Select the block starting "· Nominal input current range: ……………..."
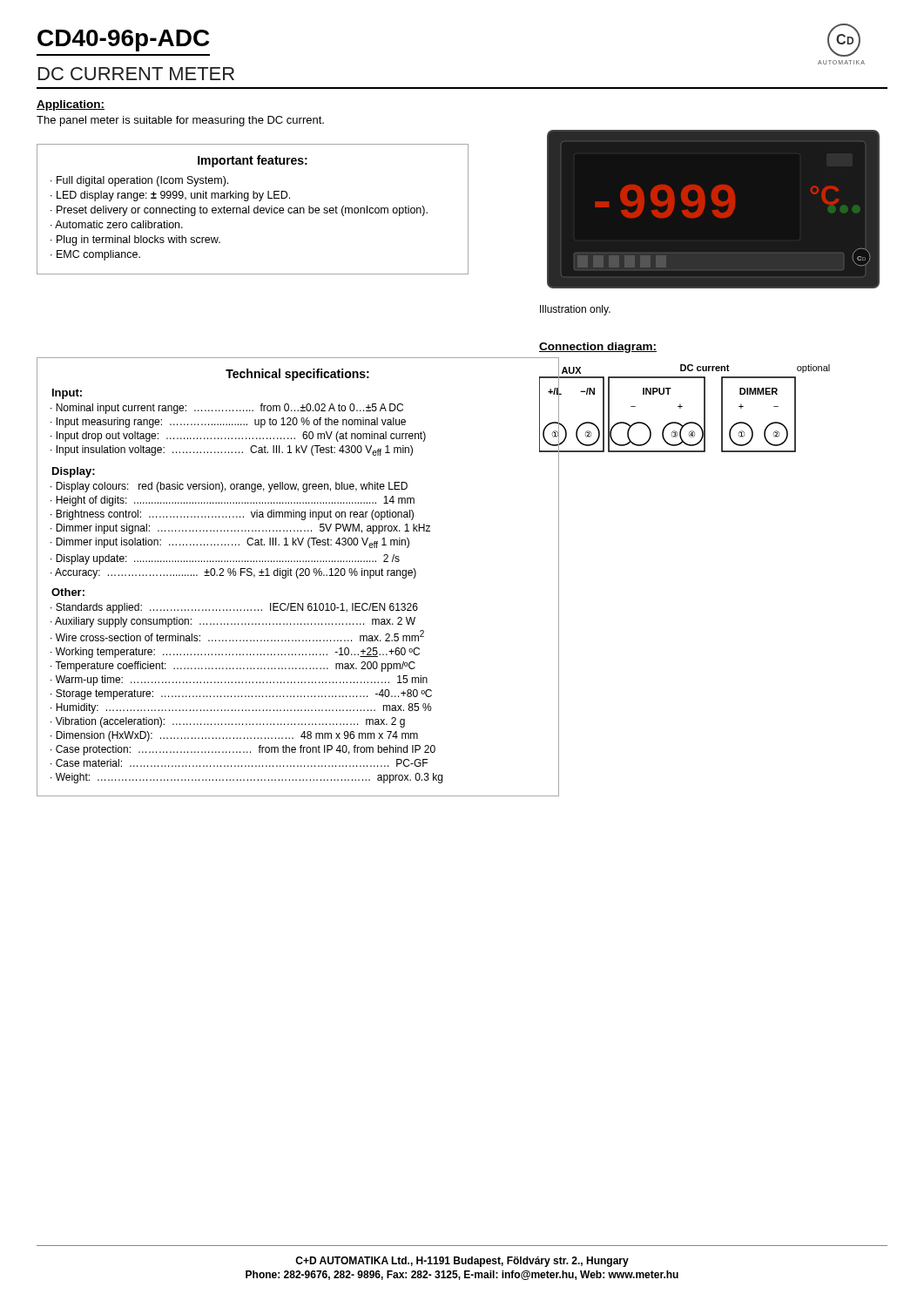Viewport: 924px width, 1307px height. coord(227,408)
